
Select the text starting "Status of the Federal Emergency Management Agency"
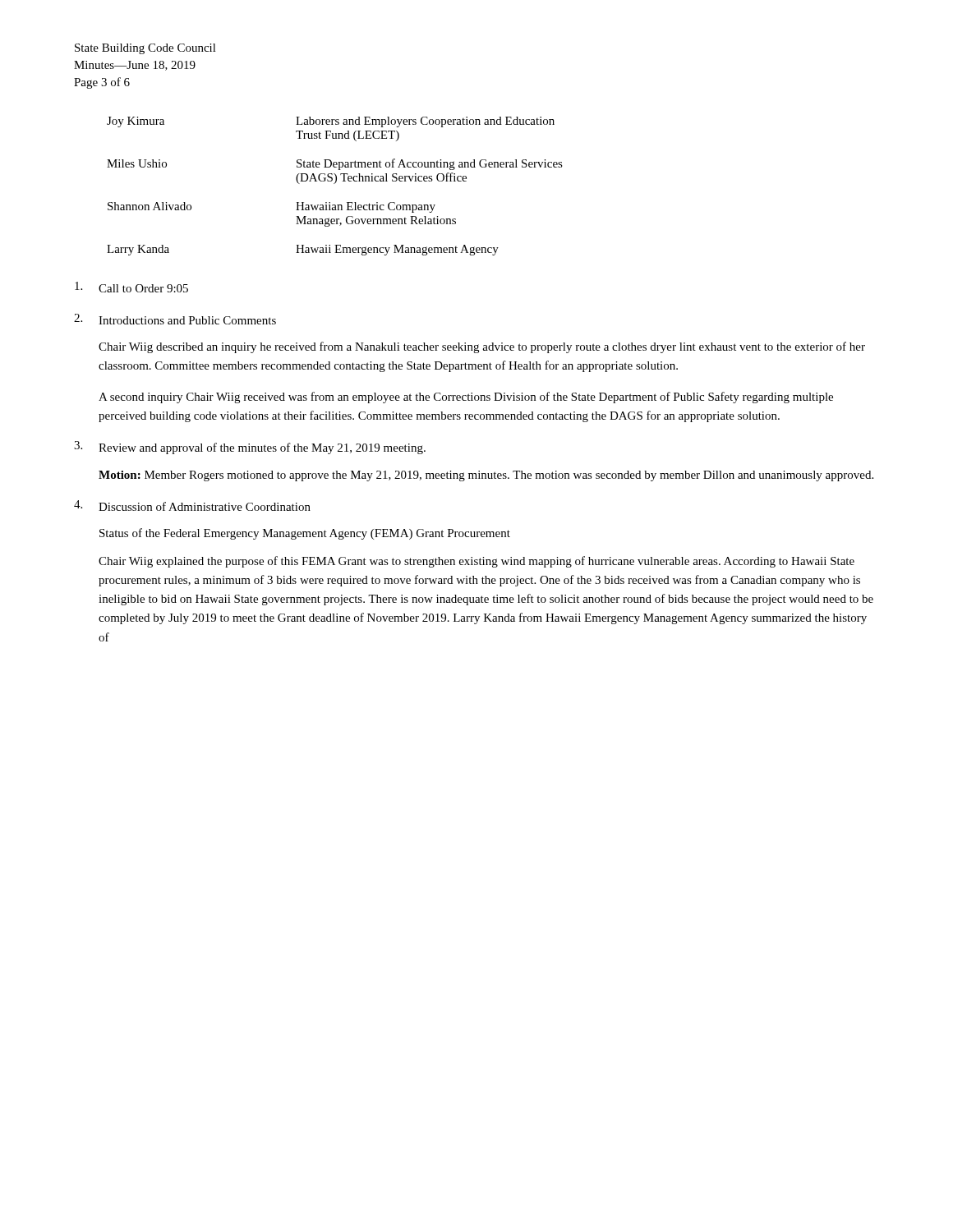point(304,533)
